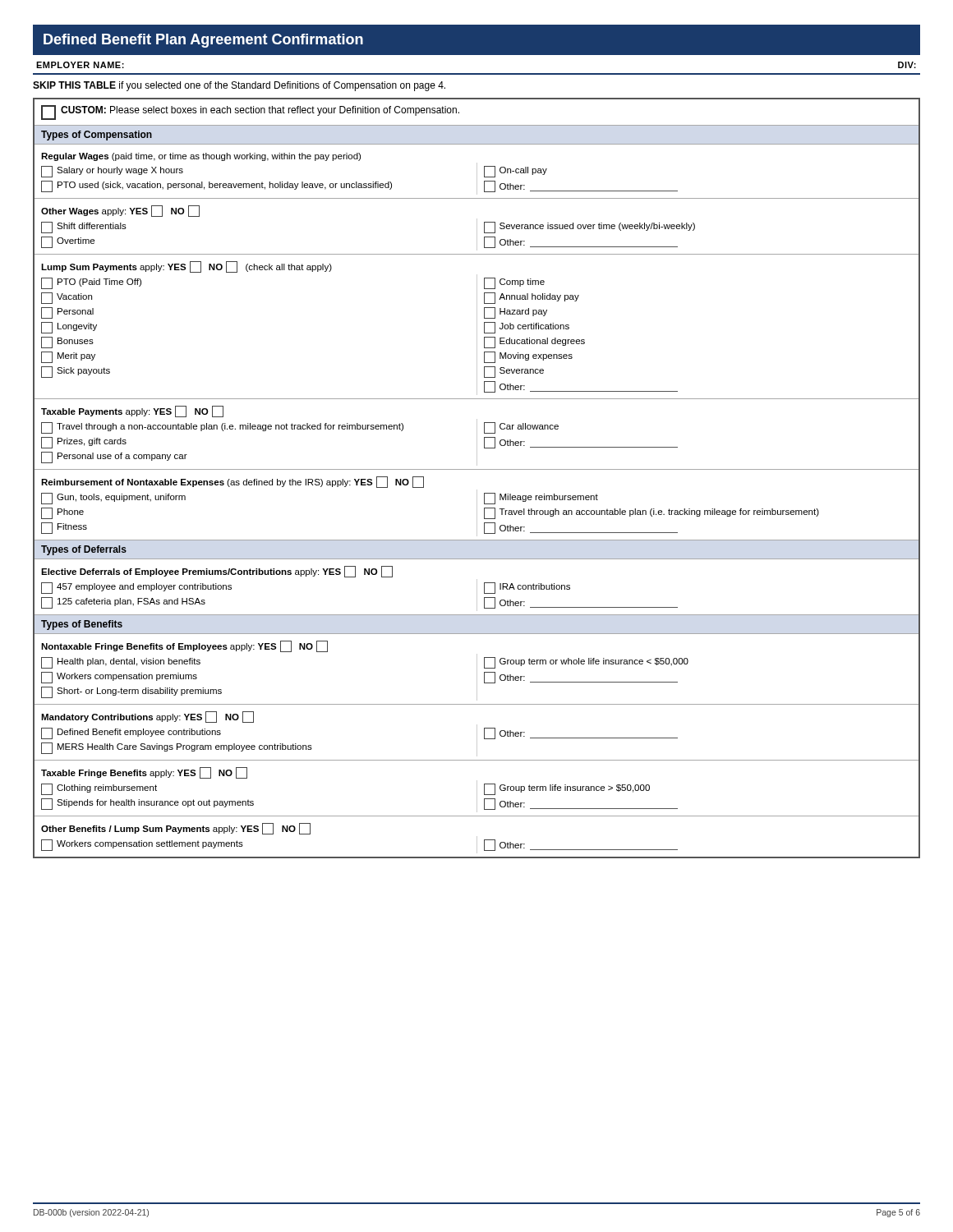Select the region starting "Defined Benefit Plan Agreement Confirmation"
The height and width of the screenshot is (1232, 953).
203,41
